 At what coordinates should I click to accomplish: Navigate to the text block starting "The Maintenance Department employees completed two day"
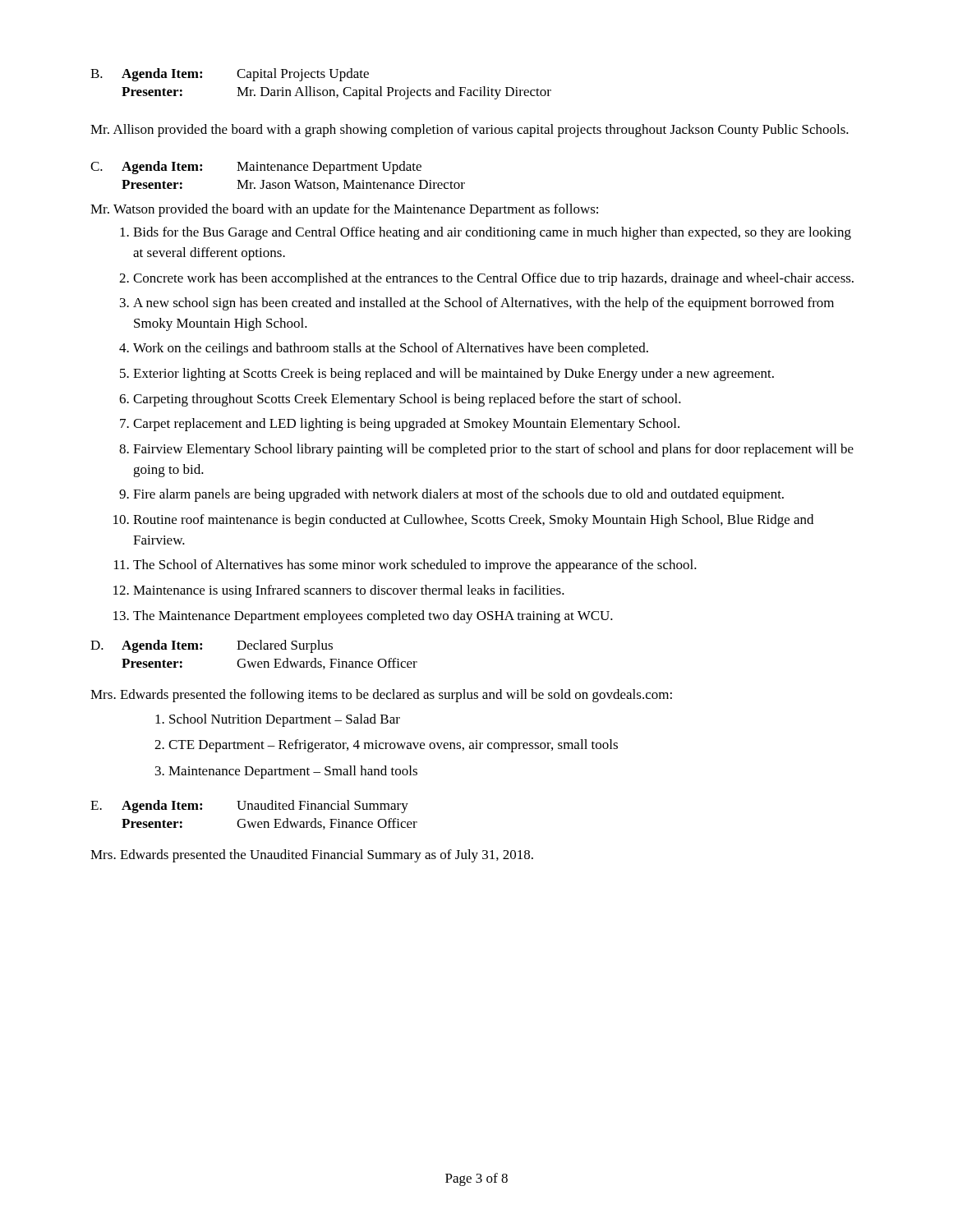pyautogui.click(x=373, y=615)
